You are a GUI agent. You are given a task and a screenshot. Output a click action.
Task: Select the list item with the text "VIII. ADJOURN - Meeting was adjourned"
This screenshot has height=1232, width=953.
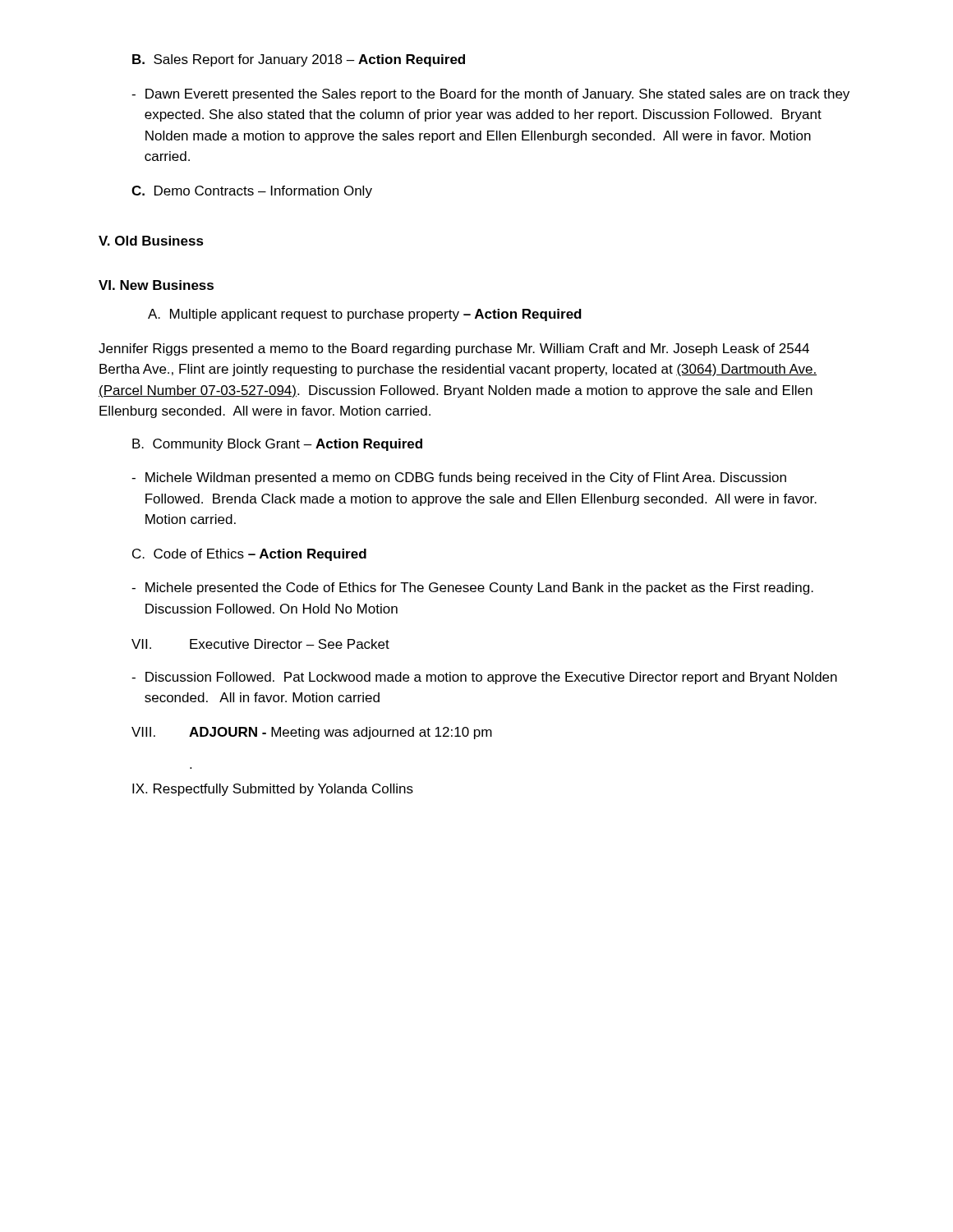tap(493, 732)
